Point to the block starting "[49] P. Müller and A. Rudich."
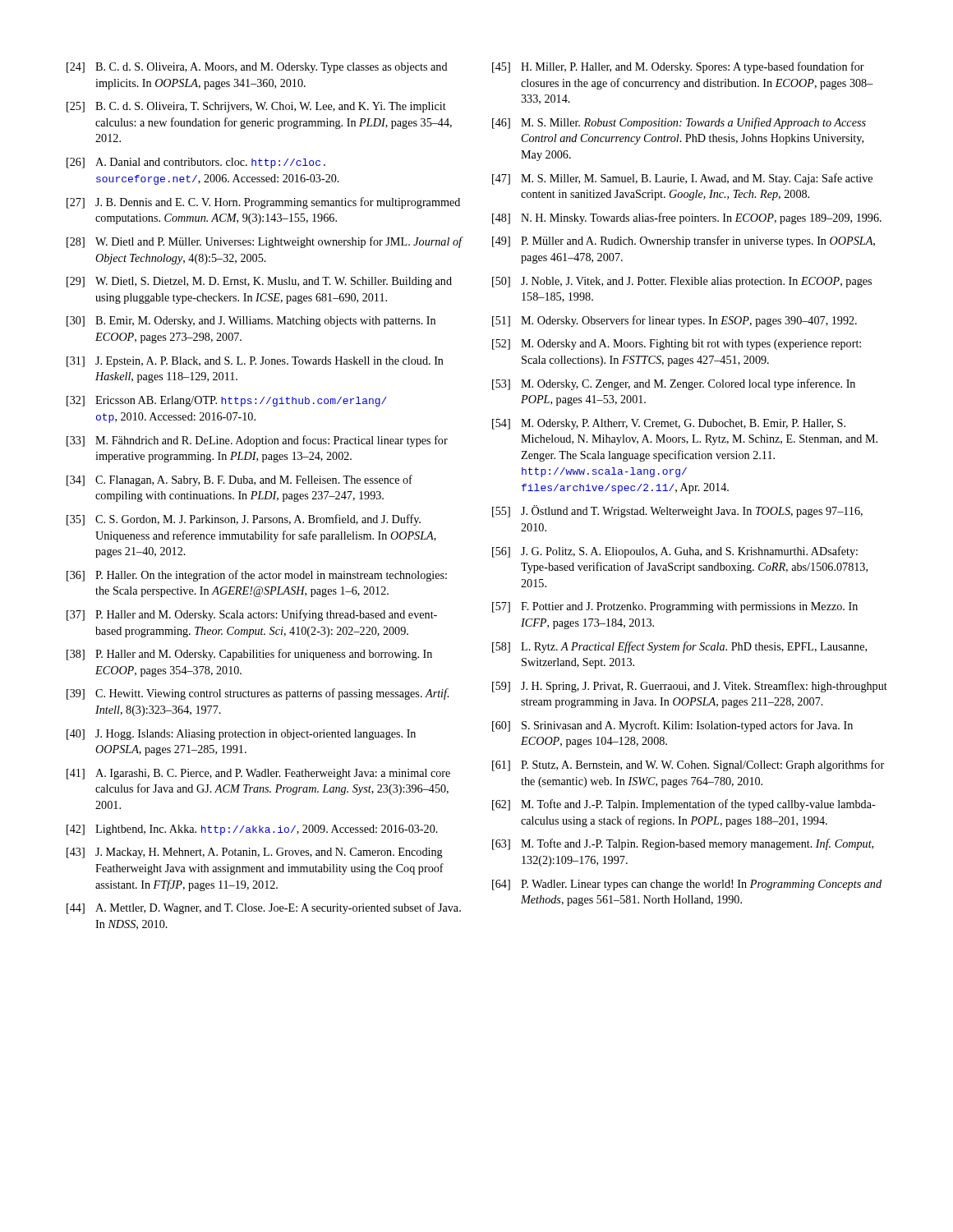The height and width of the screenshot is (1232, 953). (x=689, y=250)
